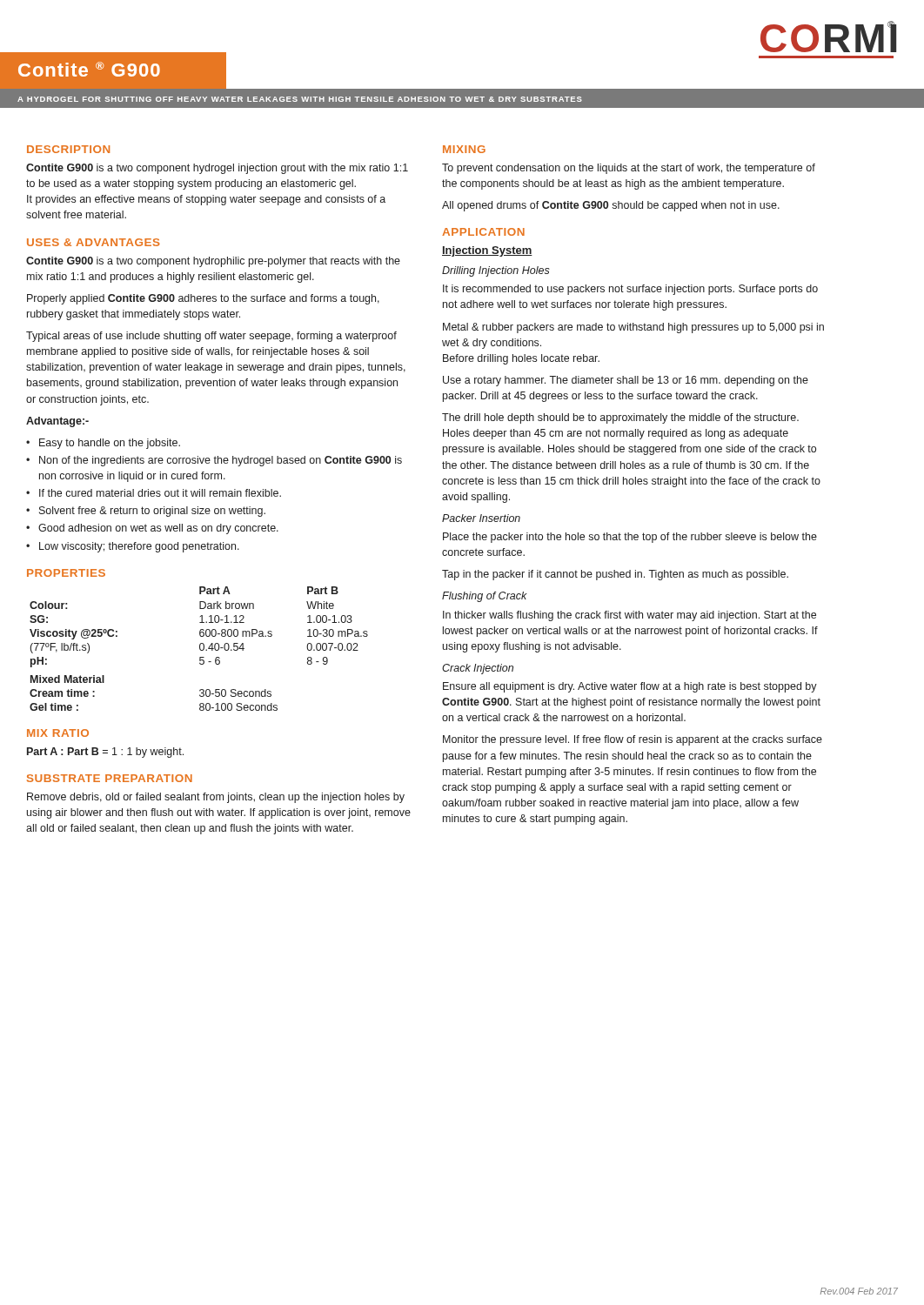
Task: Locate the text starting "Injection System"
Action: (487, 251)
